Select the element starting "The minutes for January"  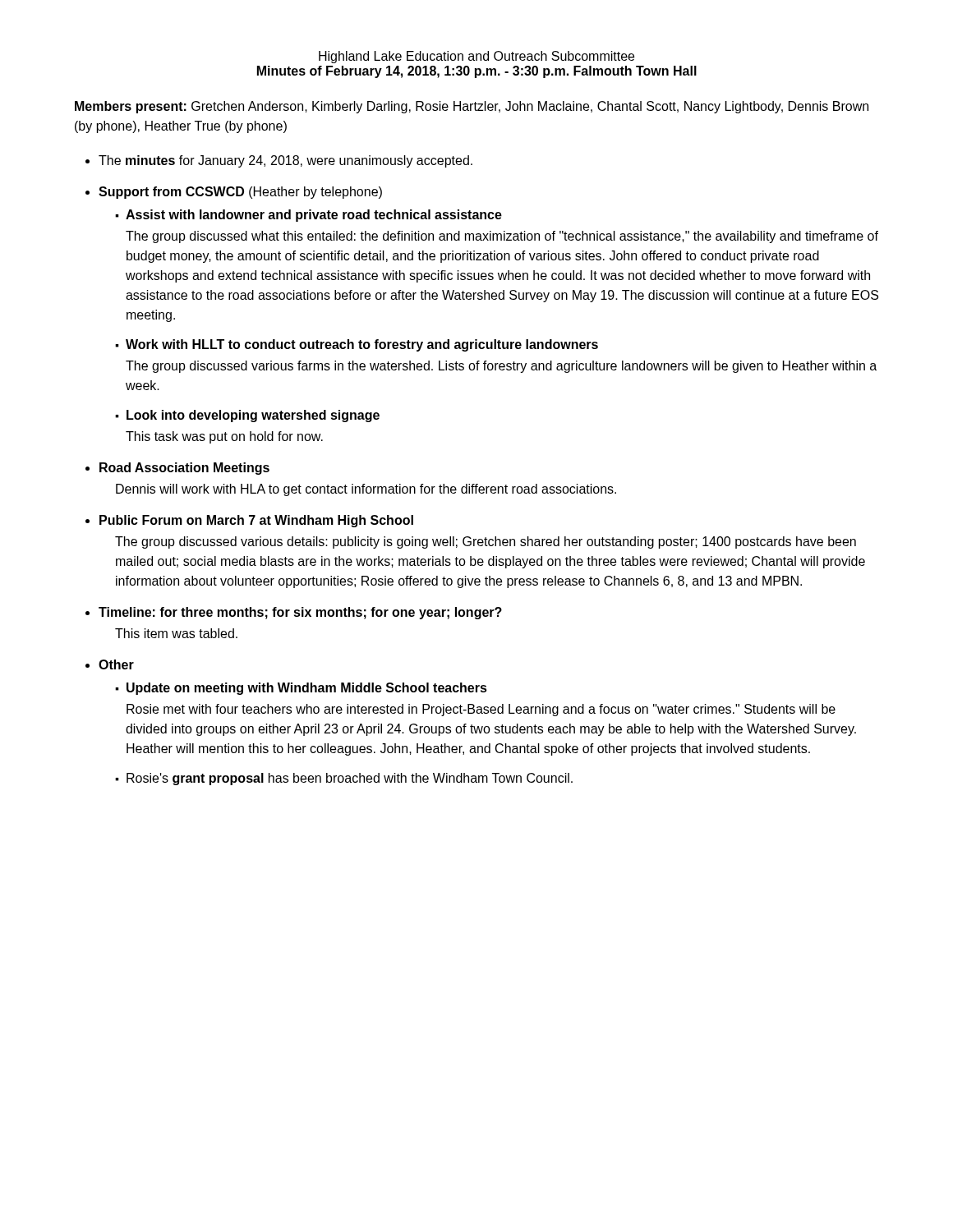286,161
